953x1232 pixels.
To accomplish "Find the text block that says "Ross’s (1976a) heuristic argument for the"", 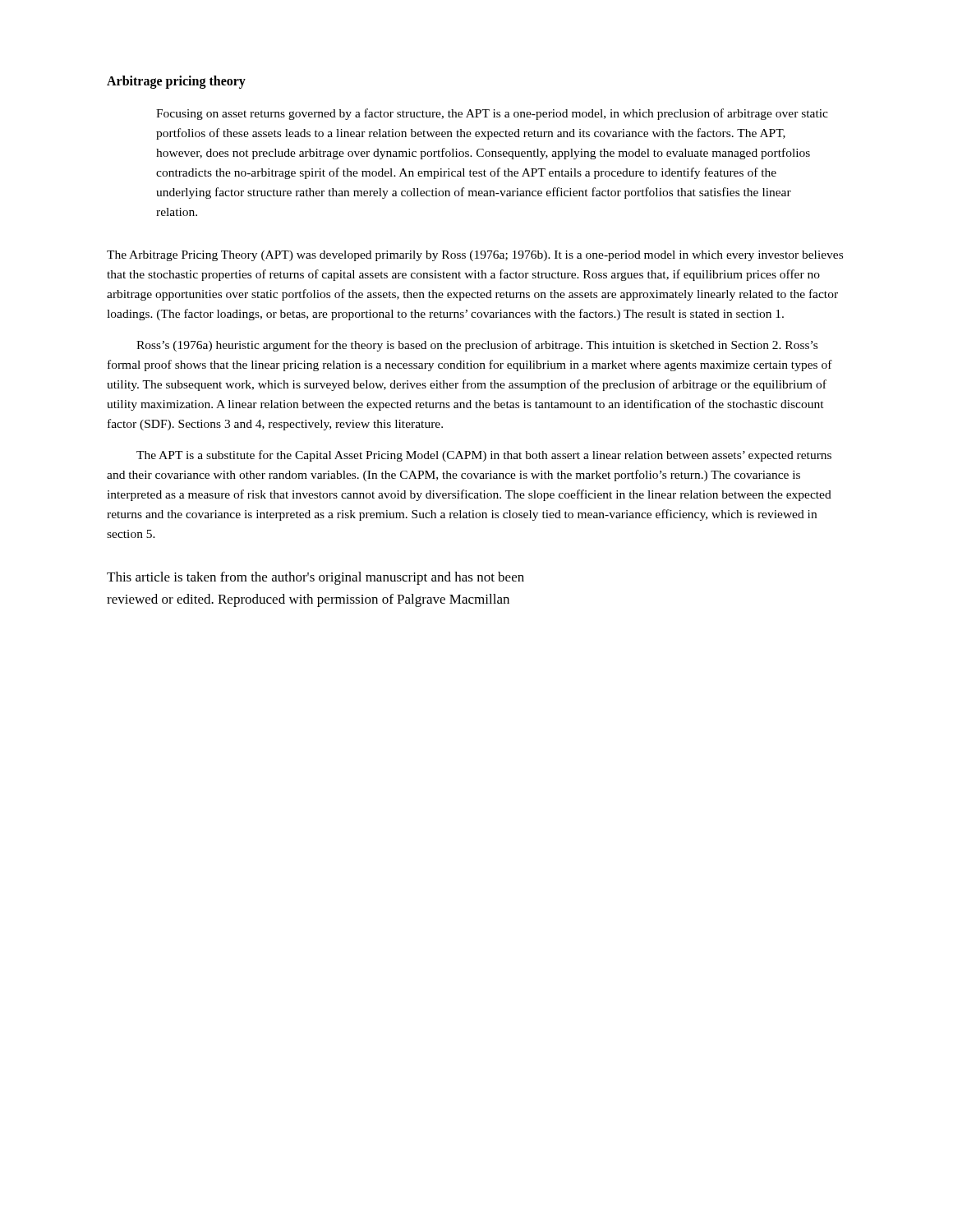I will [x=469, y=384].
